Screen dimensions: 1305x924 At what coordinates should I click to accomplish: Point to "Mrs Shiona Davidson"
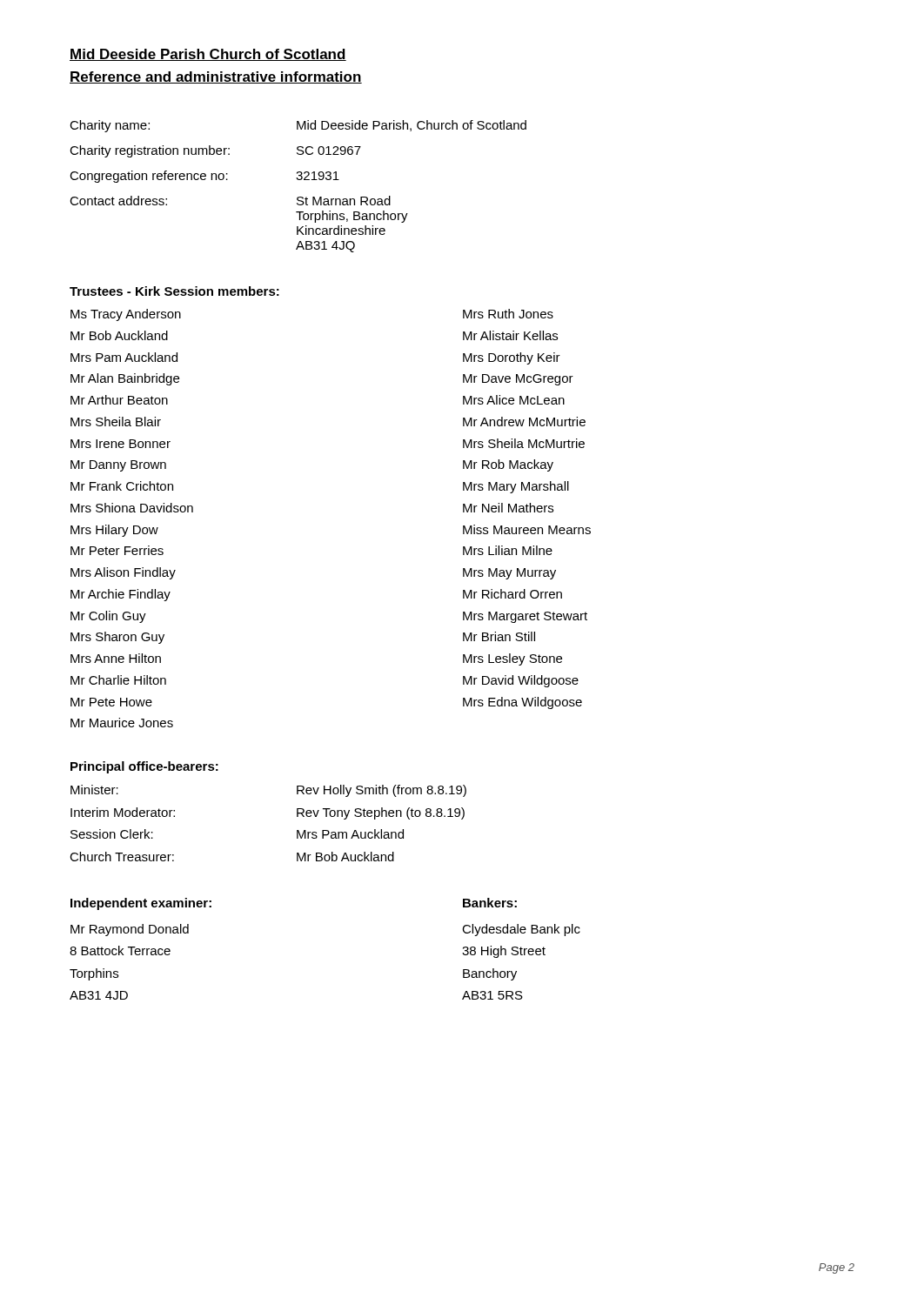[132, 507]
